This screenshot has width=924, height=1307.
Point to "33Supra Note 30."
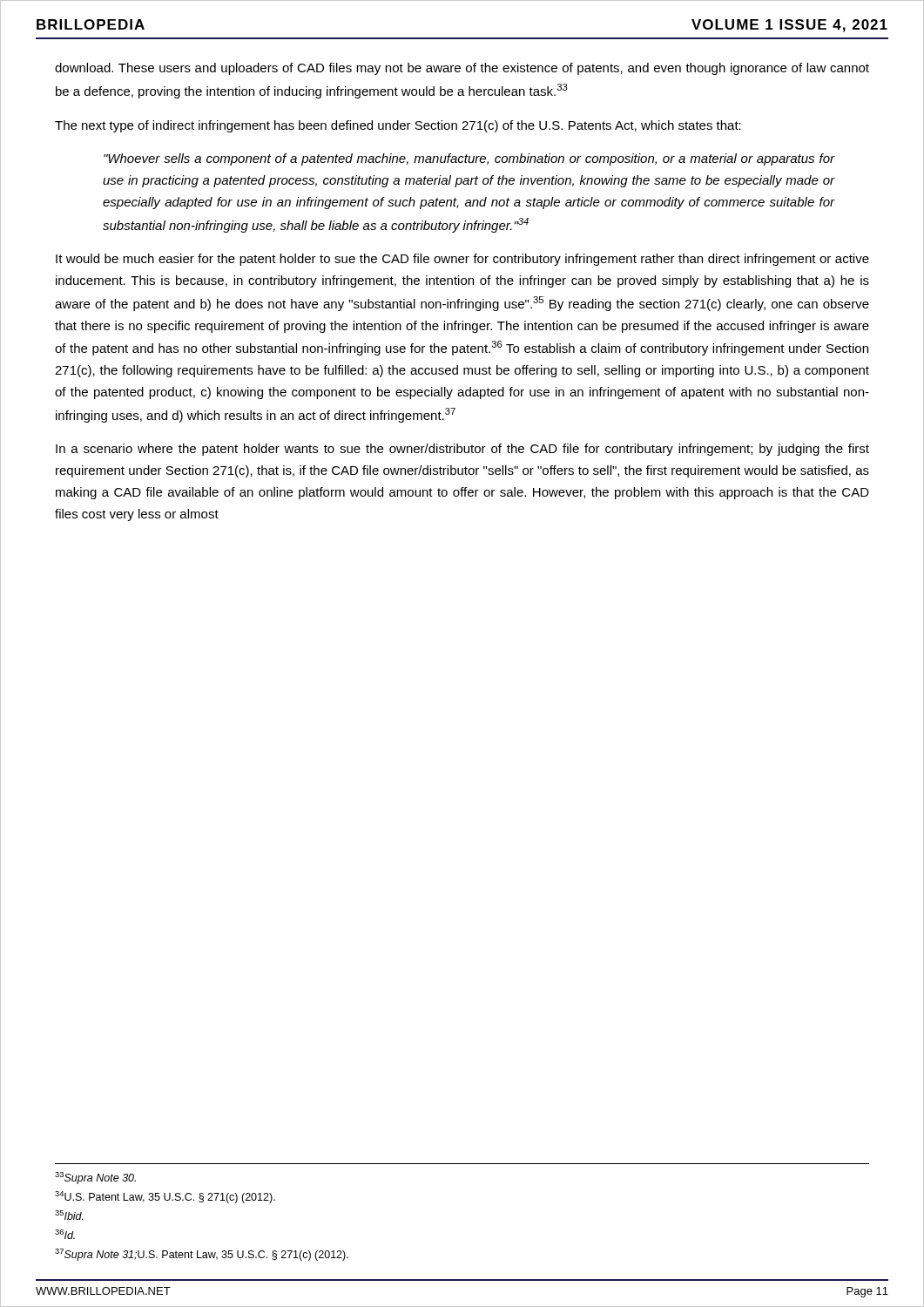(x=96, y=1178)
